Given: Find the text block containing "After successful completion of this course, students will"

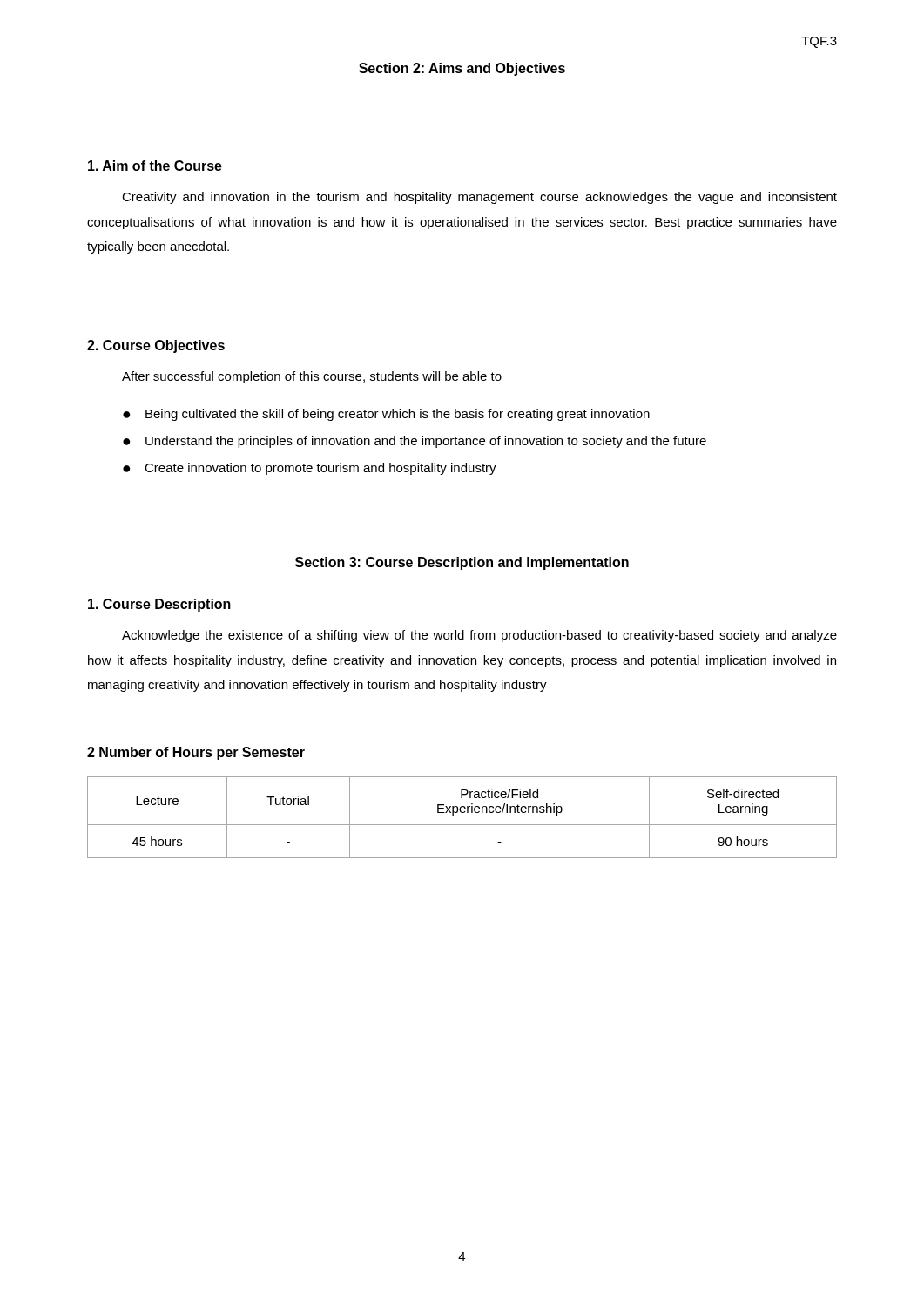Looking at the screenshot, I should (312, 376).
